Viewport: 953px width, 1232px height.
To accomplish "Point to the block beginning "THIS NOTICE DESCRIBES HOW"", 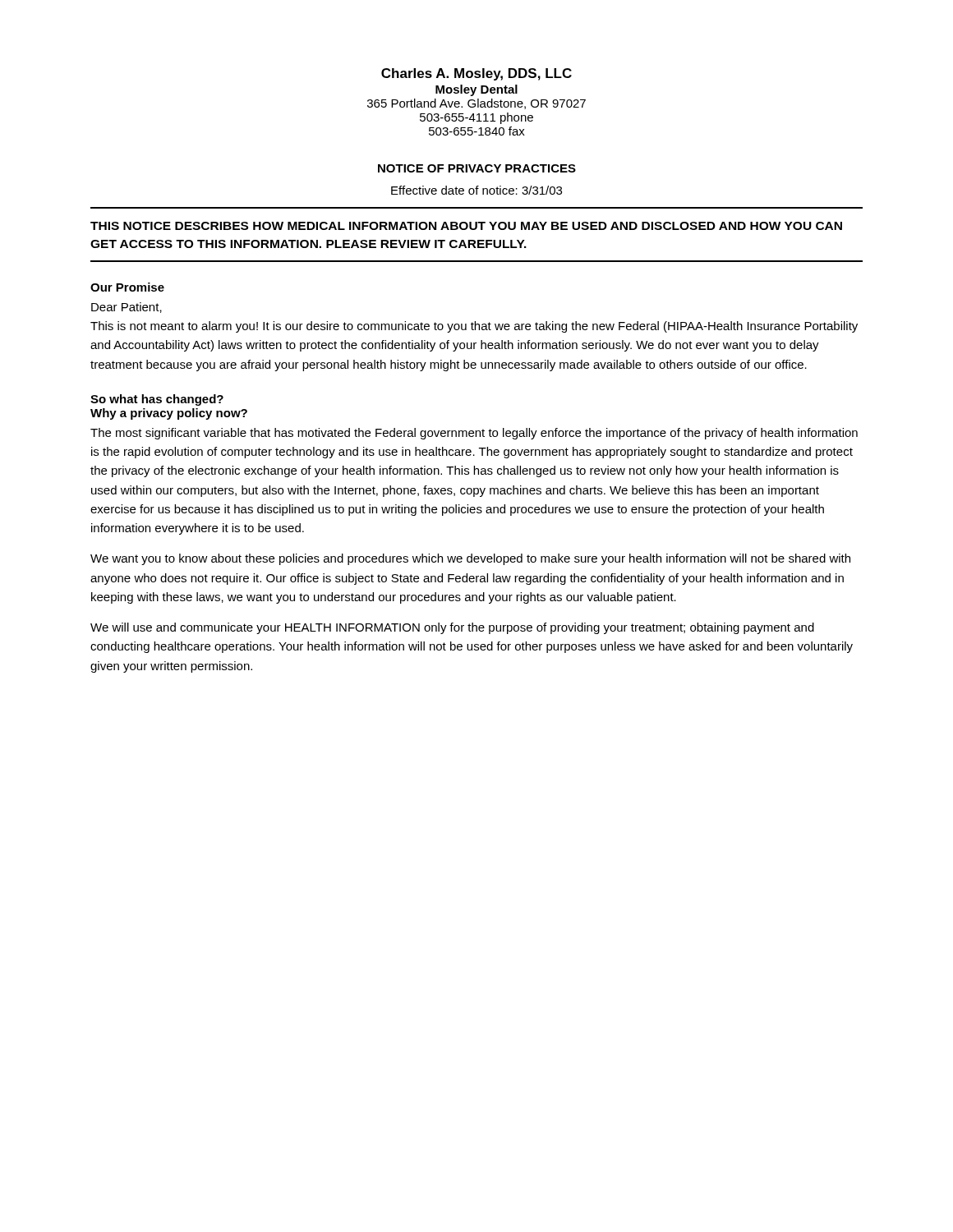I will pyautogui.click(x=467, y=235).
